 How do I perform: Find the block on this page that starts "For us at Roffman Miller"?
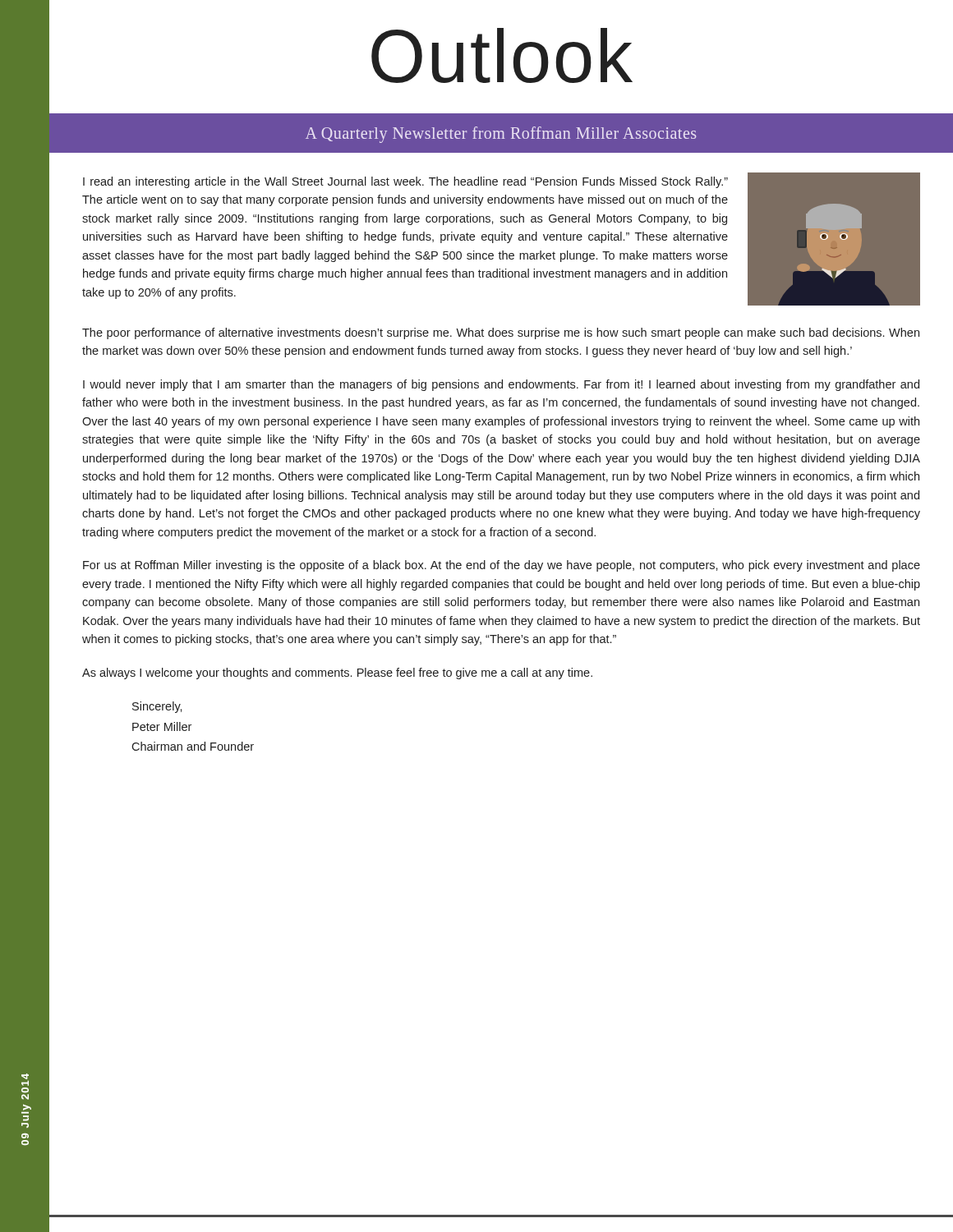click(501, 602)
